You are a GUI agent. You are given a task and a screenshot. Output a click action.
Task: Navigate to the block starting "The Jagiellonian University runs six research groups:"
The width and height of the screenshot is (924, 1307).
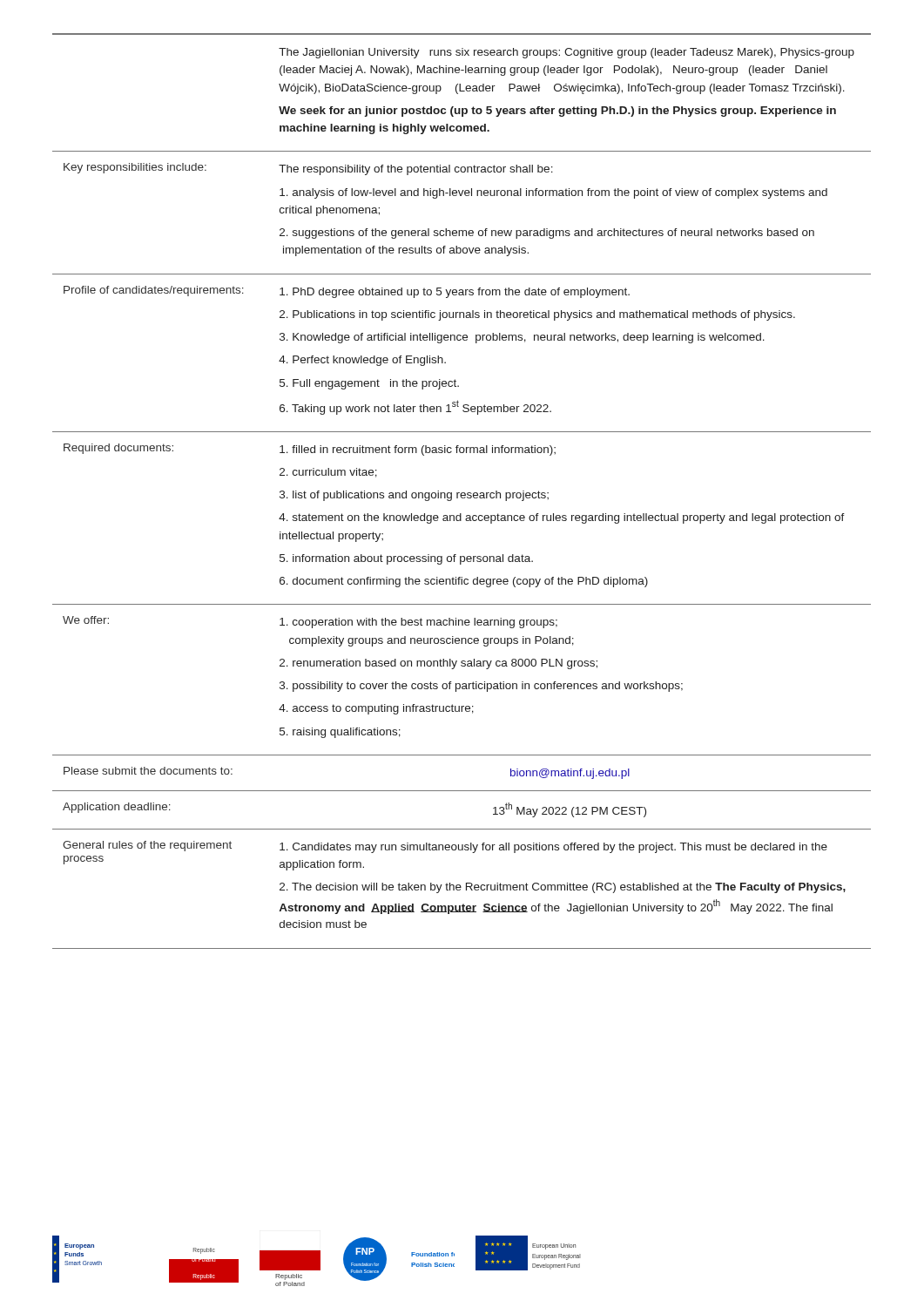(x=570, y=90)
